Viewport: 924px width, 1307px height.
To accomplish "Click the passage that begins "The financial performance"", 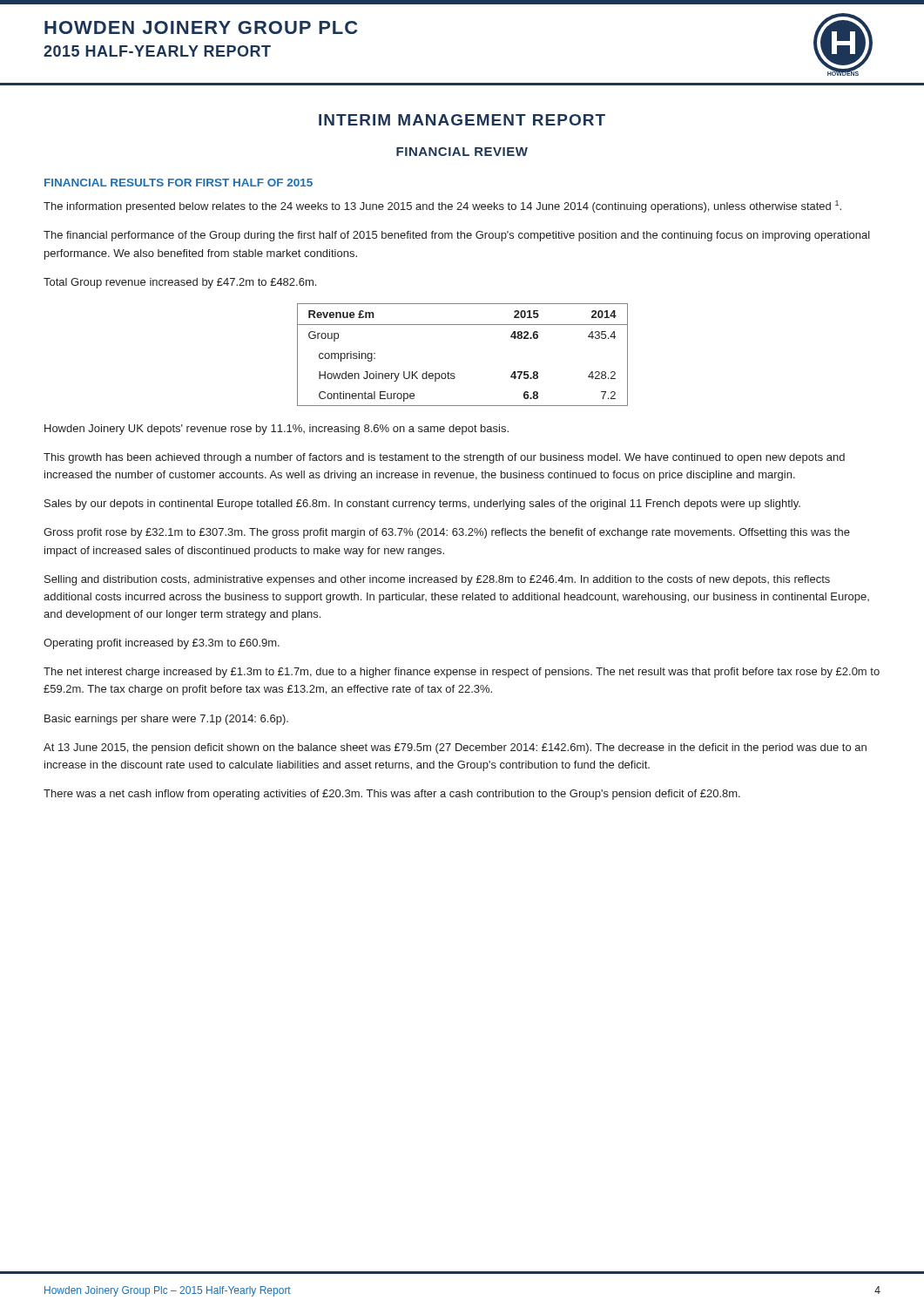I will point(457,244).
